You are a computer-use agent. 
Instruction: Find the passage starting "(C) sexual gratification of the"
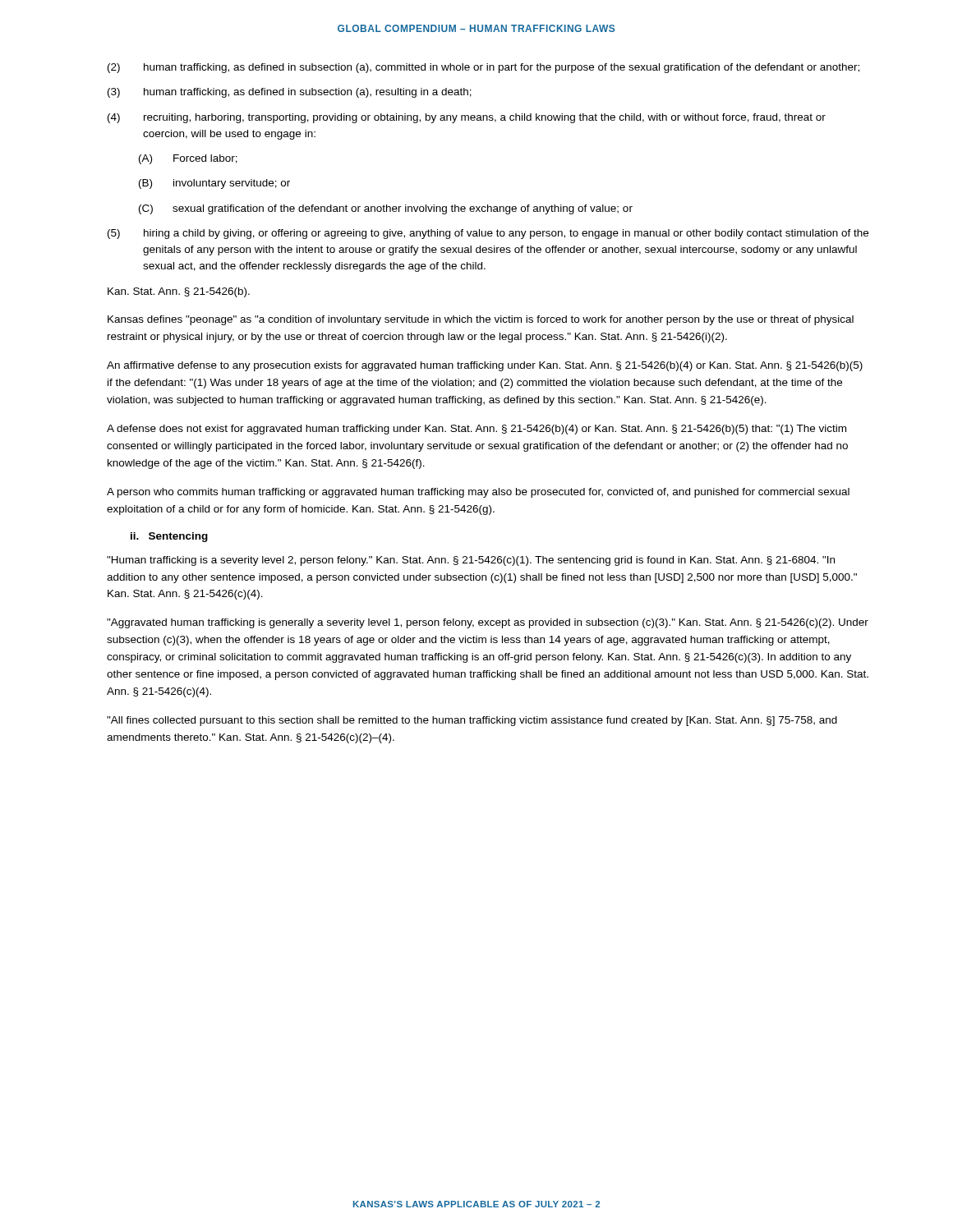tap(504, 208)
